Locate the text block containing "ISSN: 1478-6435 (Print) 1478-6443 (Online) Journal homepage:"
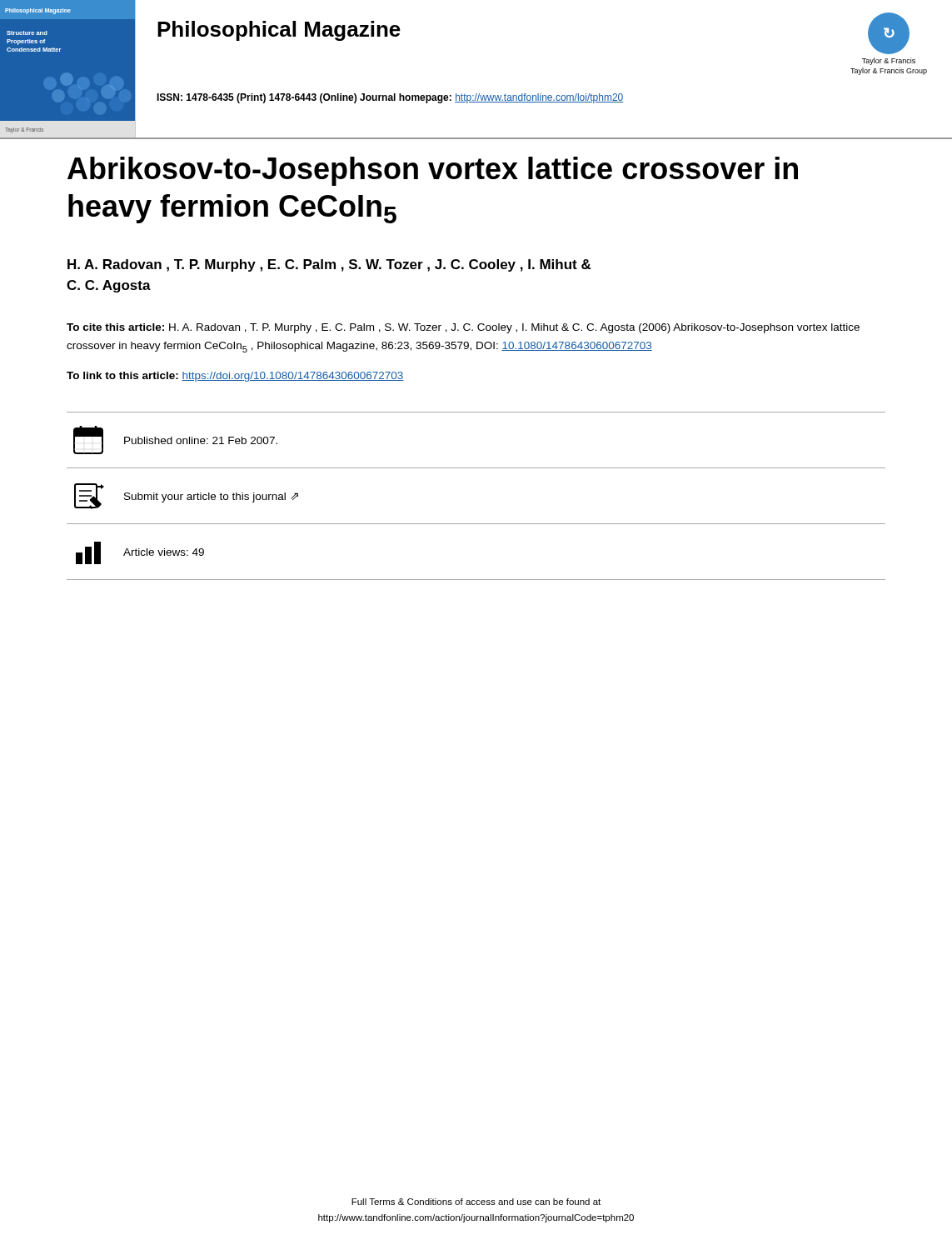The width and height of the screenshot is (952, 1250). coord(390,98)
